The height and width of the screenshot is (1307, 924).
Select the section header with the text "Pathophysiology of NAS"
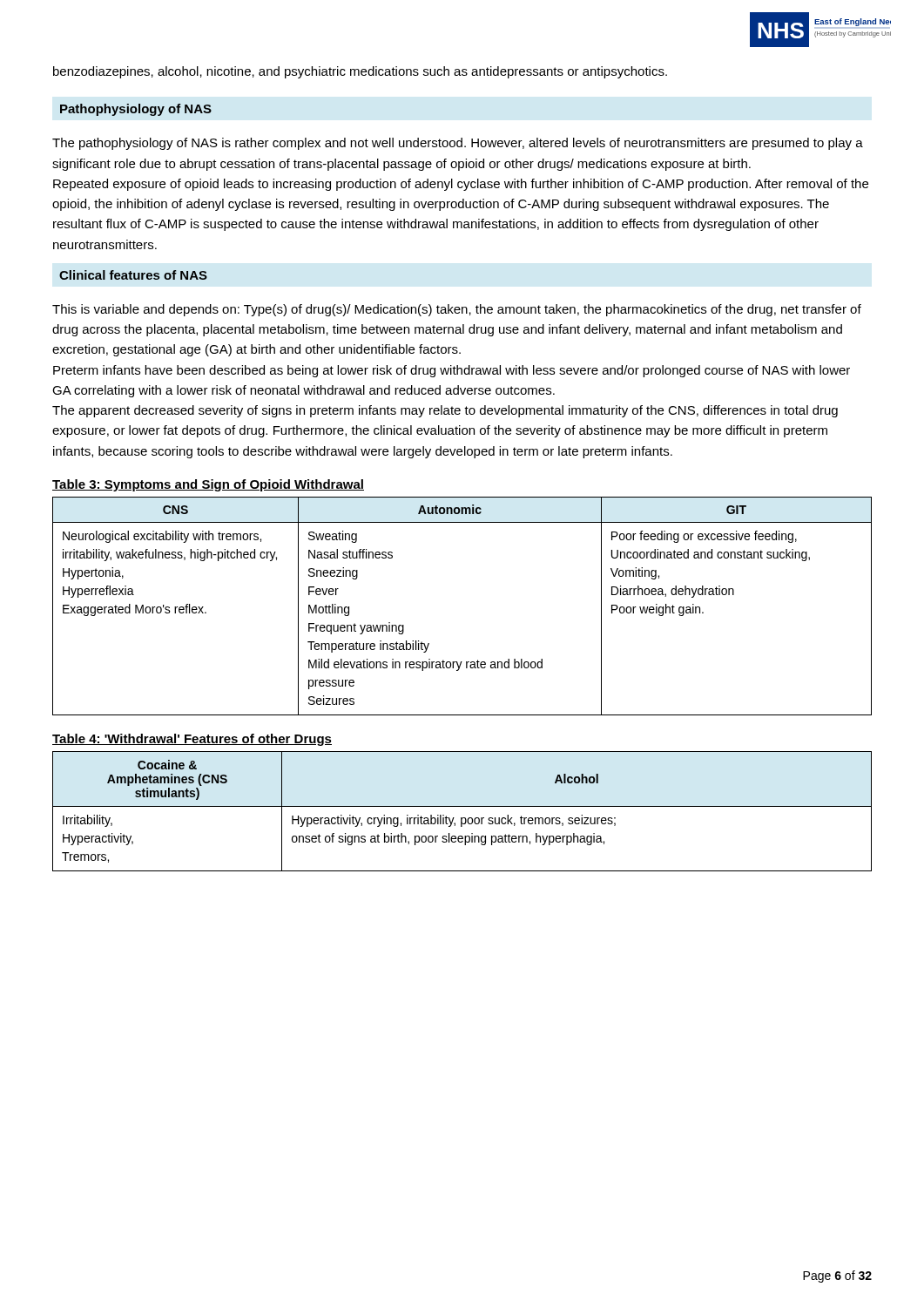point(135,109)
